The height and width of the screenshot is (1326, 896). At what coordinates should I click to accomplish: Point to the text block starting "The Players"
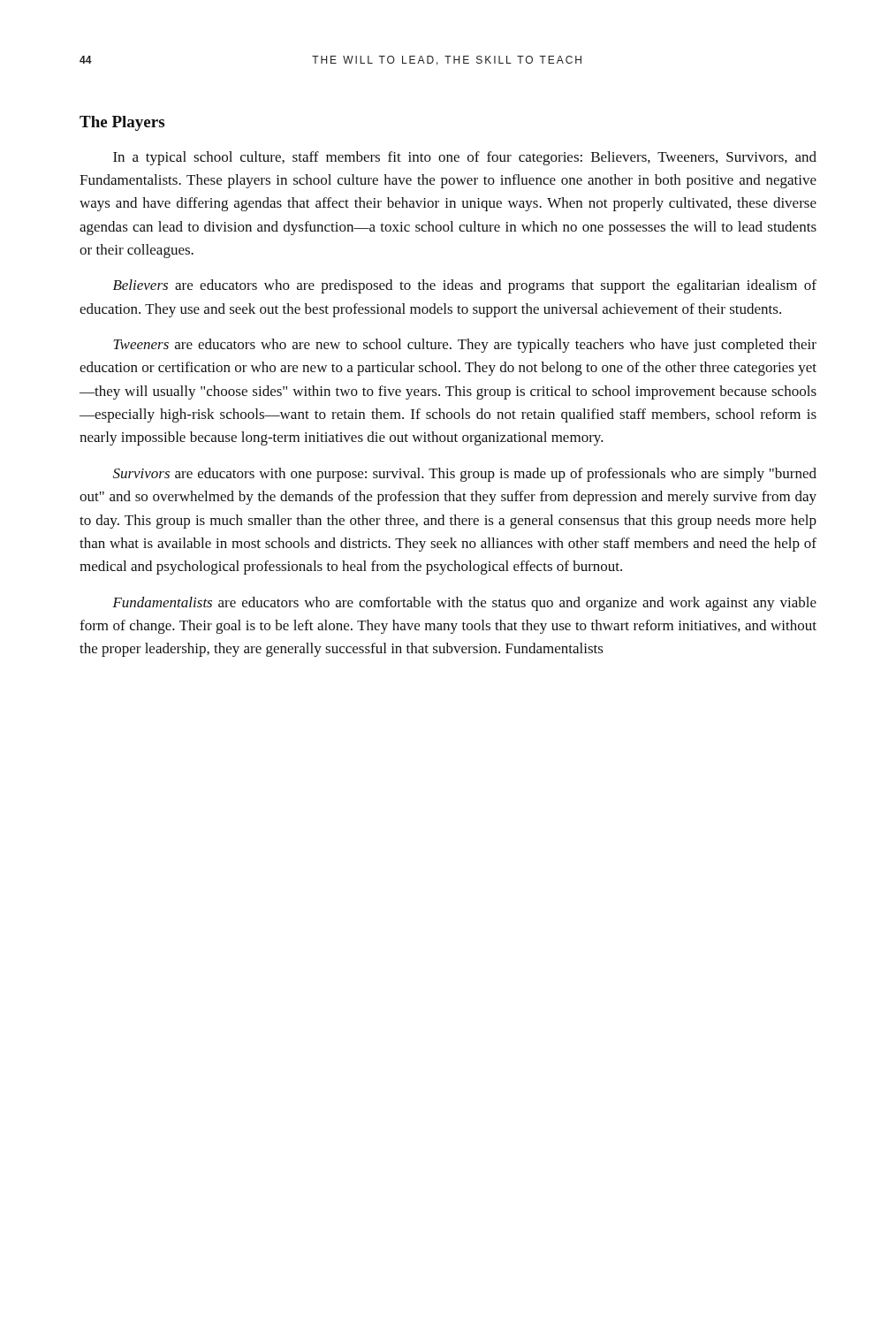point(122,122)
